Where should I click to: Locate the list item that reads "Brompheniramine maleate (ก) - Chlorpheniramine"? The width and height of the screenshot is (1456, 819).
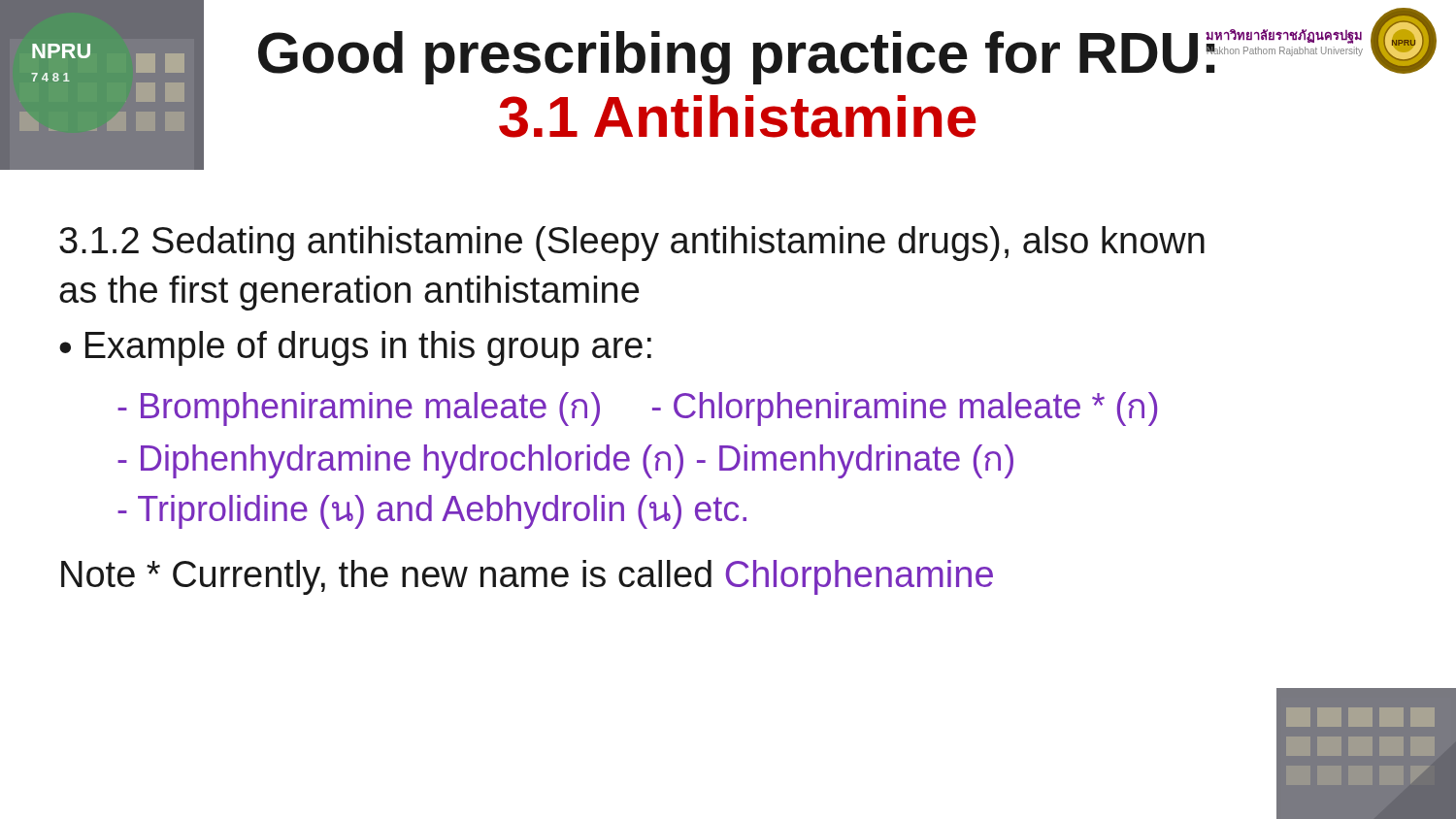pyautogui.click(x=757, y=407)
